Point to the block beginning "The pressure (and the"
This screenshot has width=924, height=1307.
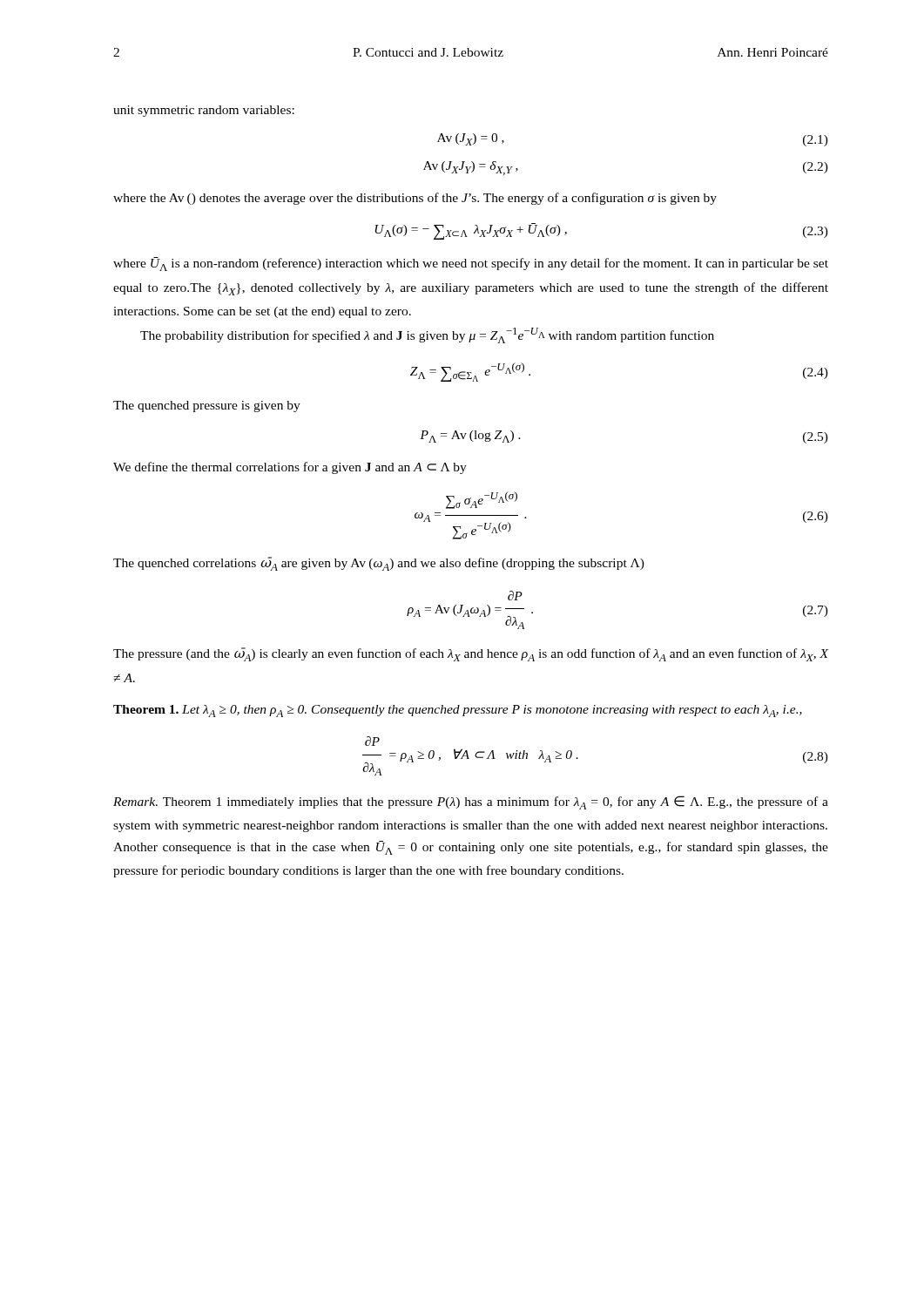tap(471, 666)
